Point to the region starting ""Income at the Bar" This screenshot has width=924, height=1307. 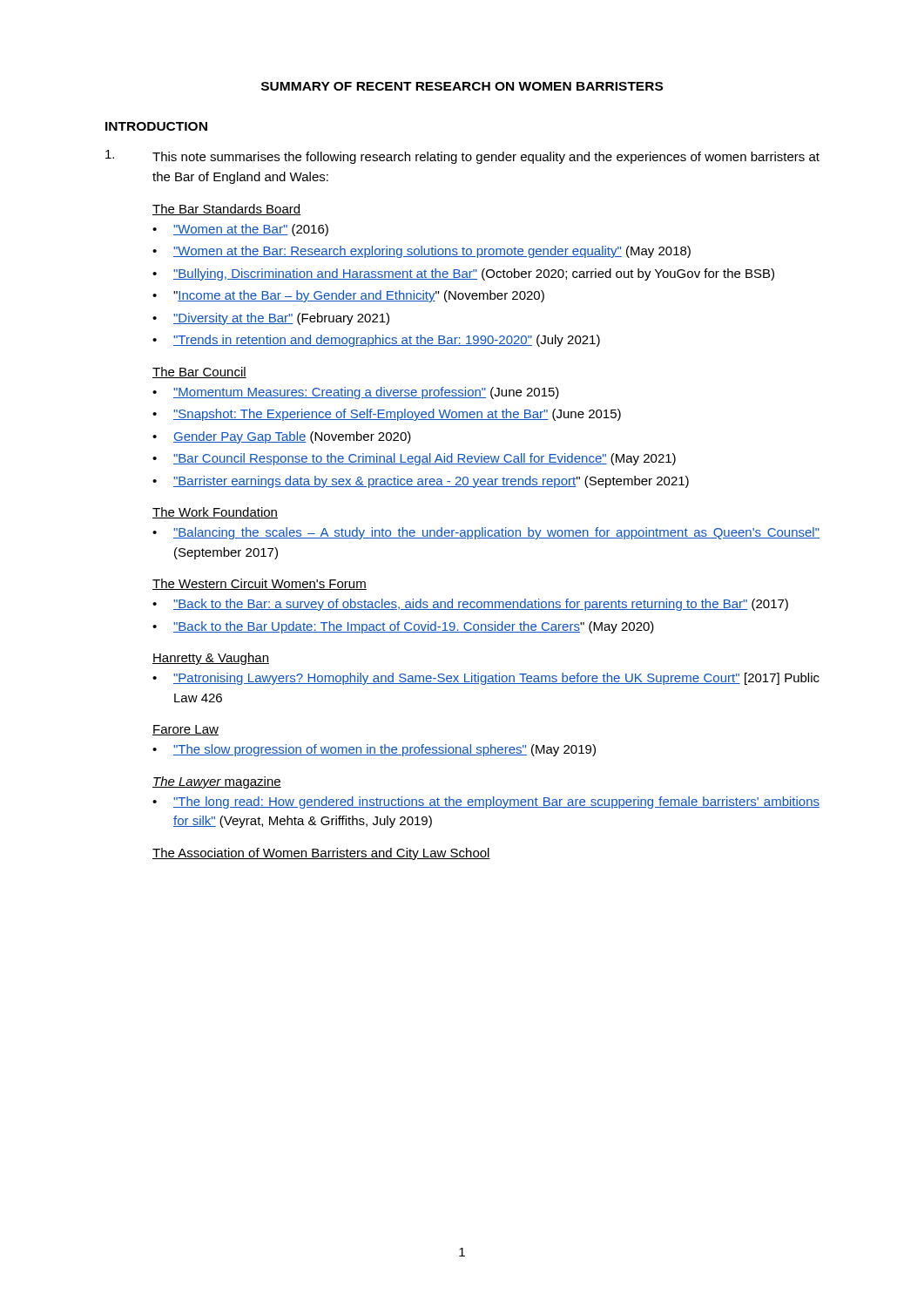click(x=496, y=296)
